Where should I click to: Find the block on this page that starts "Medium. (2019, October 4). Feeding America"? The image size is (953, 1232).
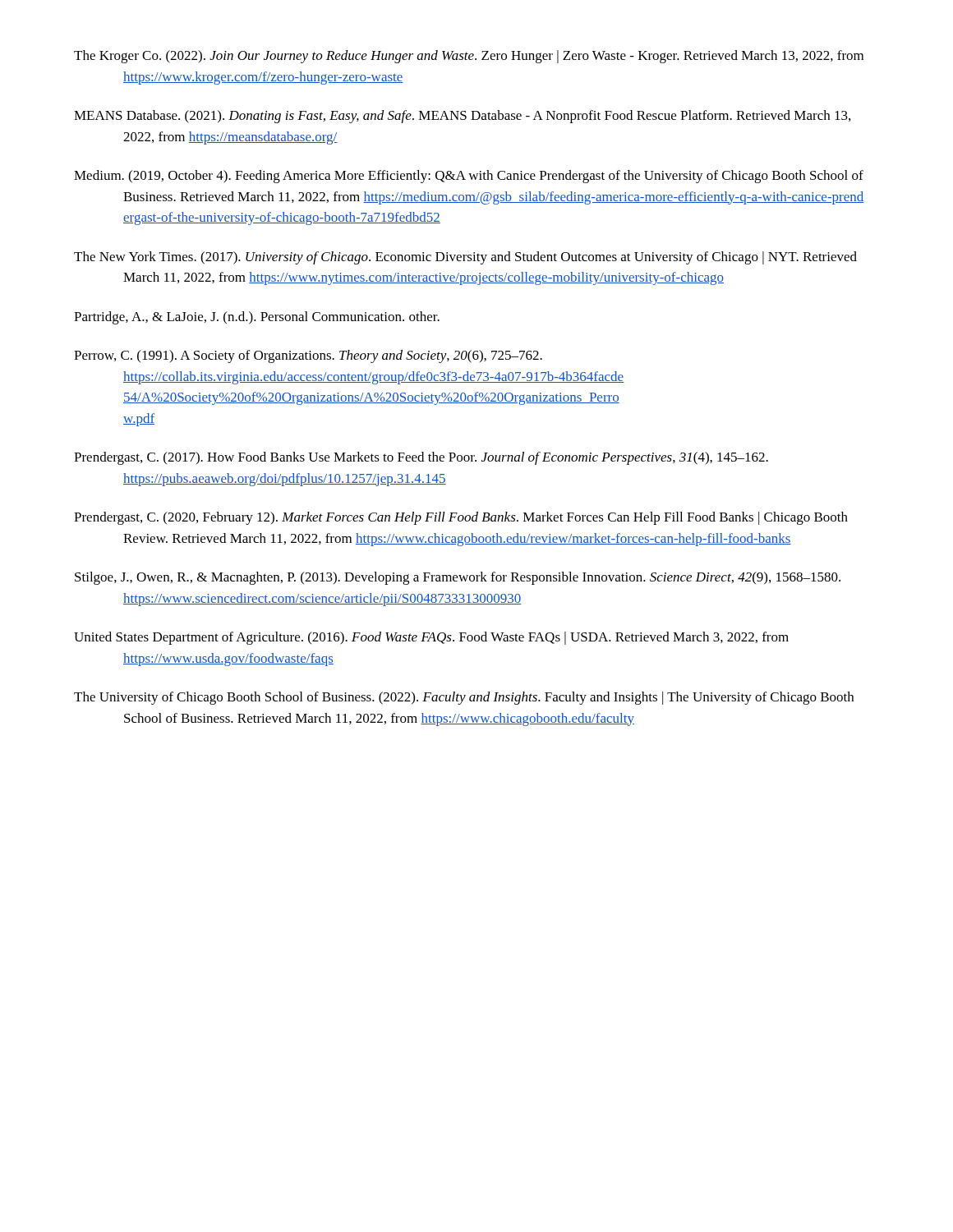click(469, 196)
